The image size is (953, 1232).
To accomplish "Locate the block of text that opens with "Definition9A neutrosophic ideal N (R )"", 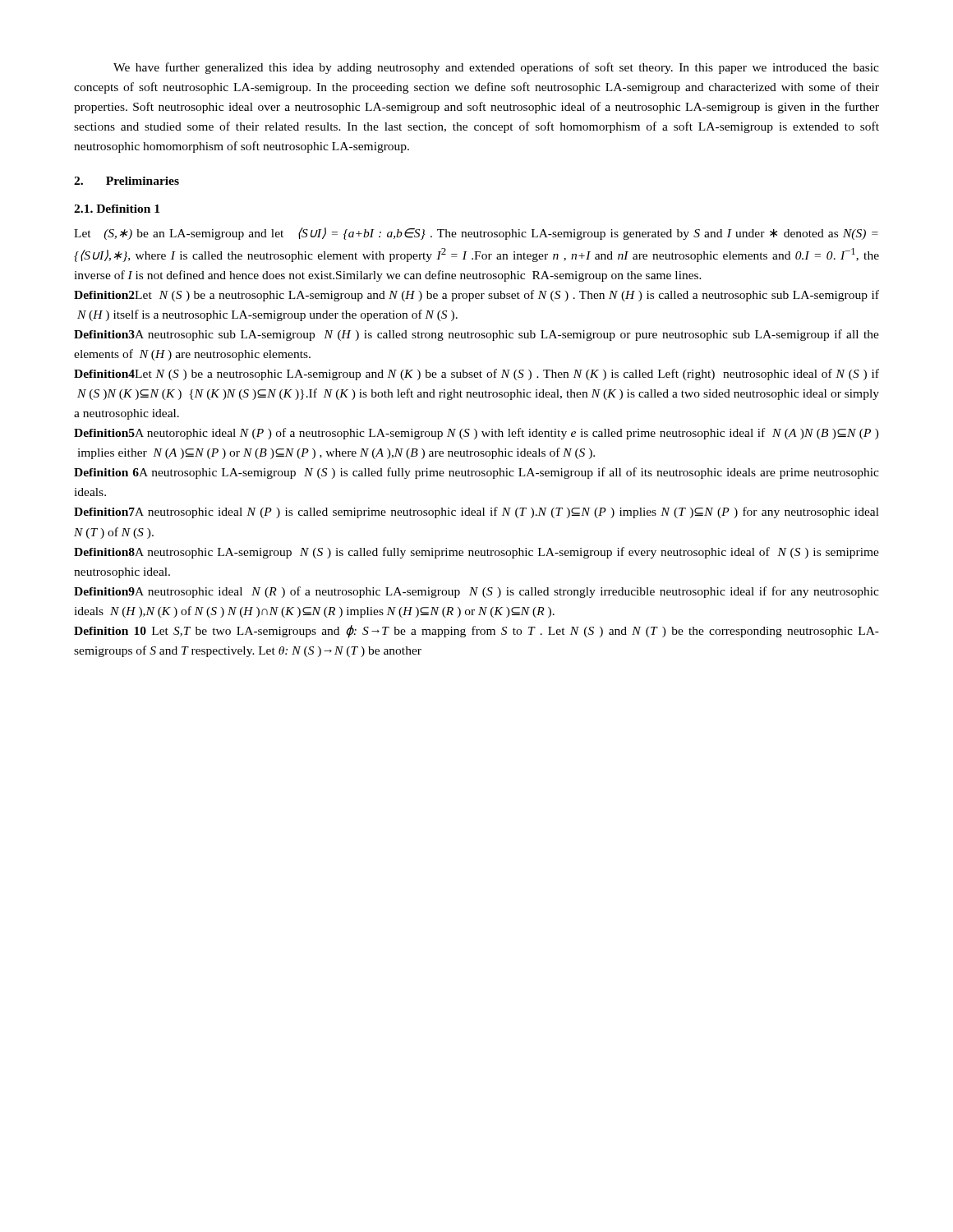I will (x=476, y=601).
